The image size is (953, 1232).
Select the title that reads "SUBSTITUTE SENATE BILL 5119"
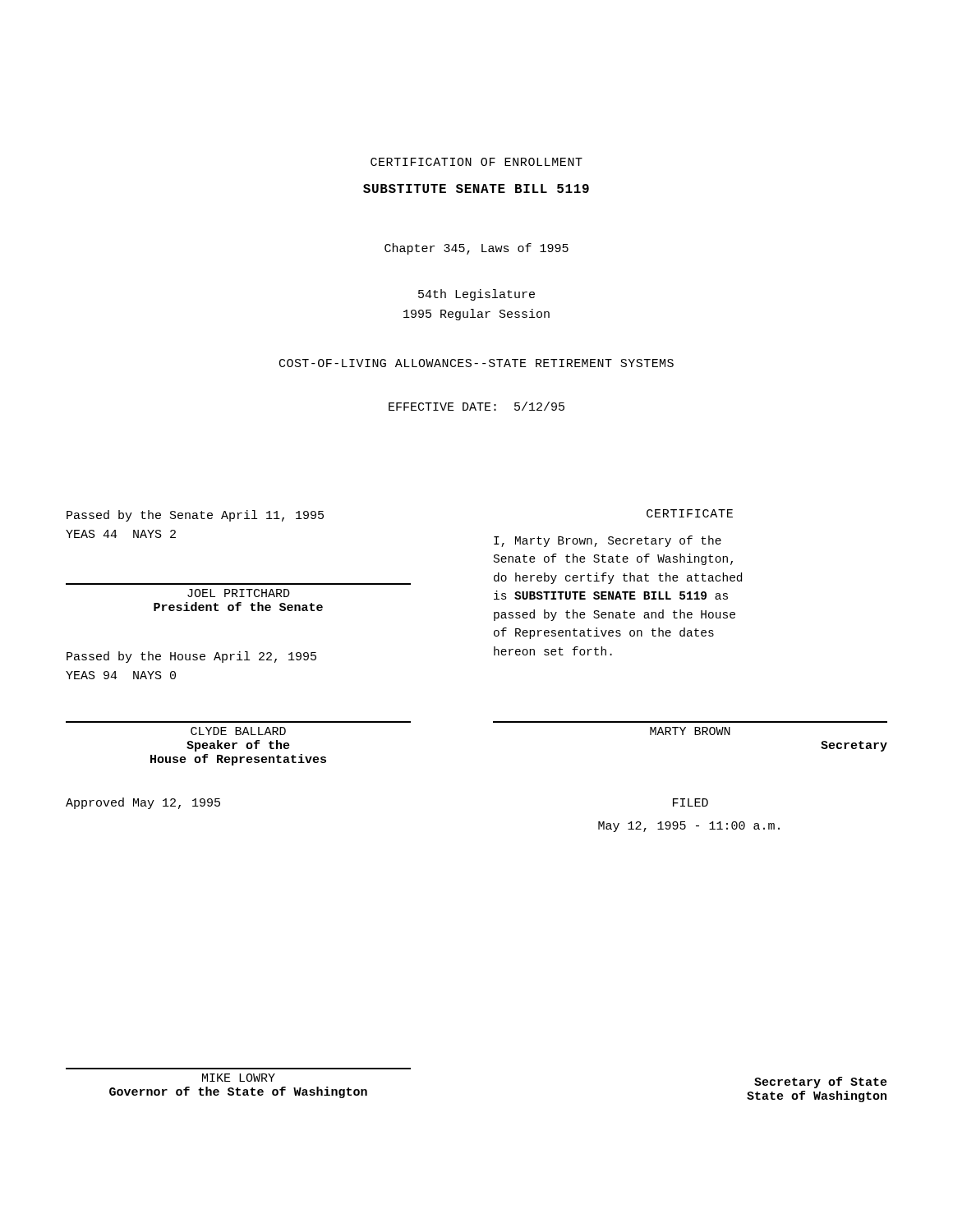[x=476, y=190]
